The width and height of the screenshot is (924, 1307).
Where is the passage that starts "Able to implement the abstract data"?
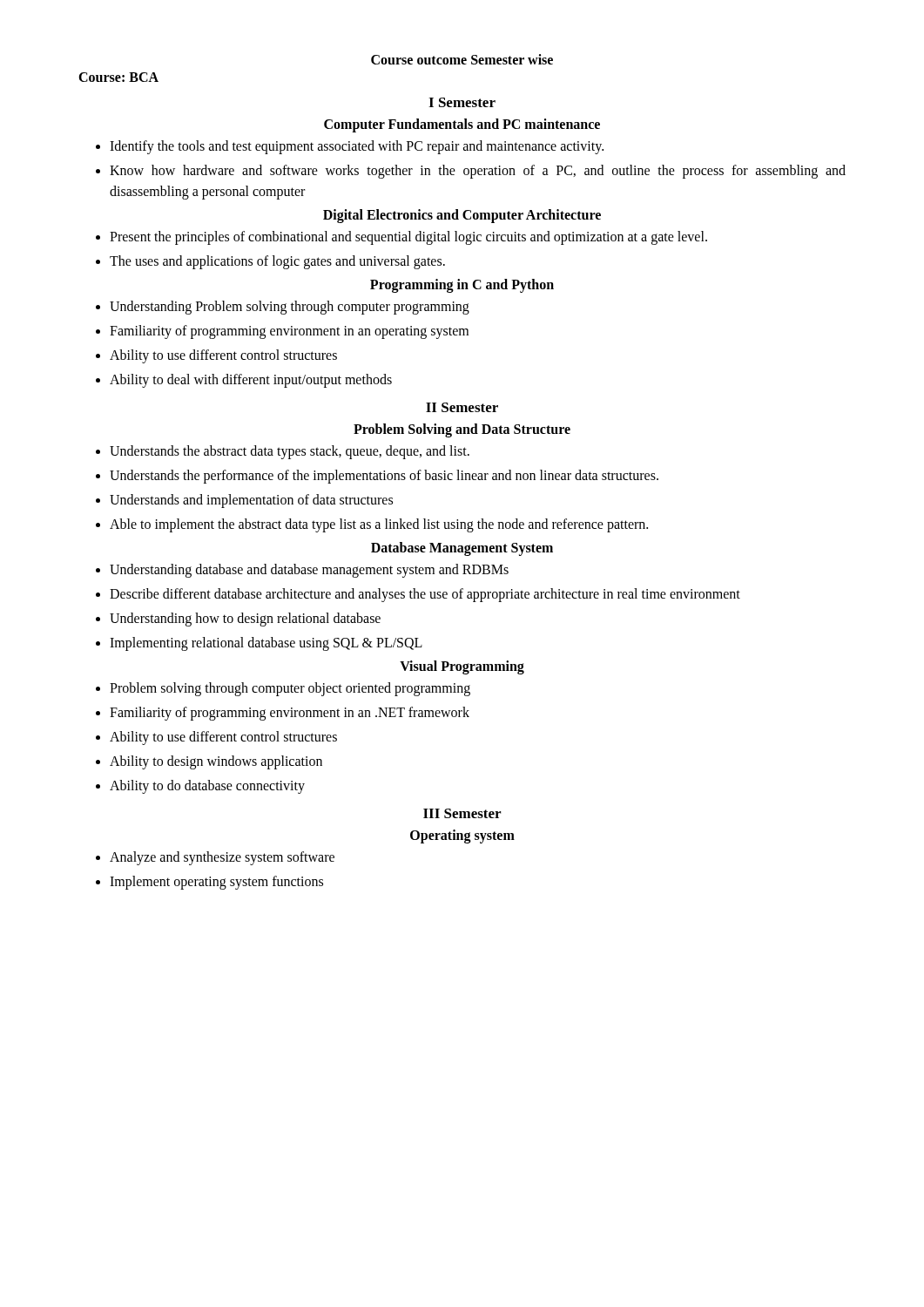click(x=462, y=524)
